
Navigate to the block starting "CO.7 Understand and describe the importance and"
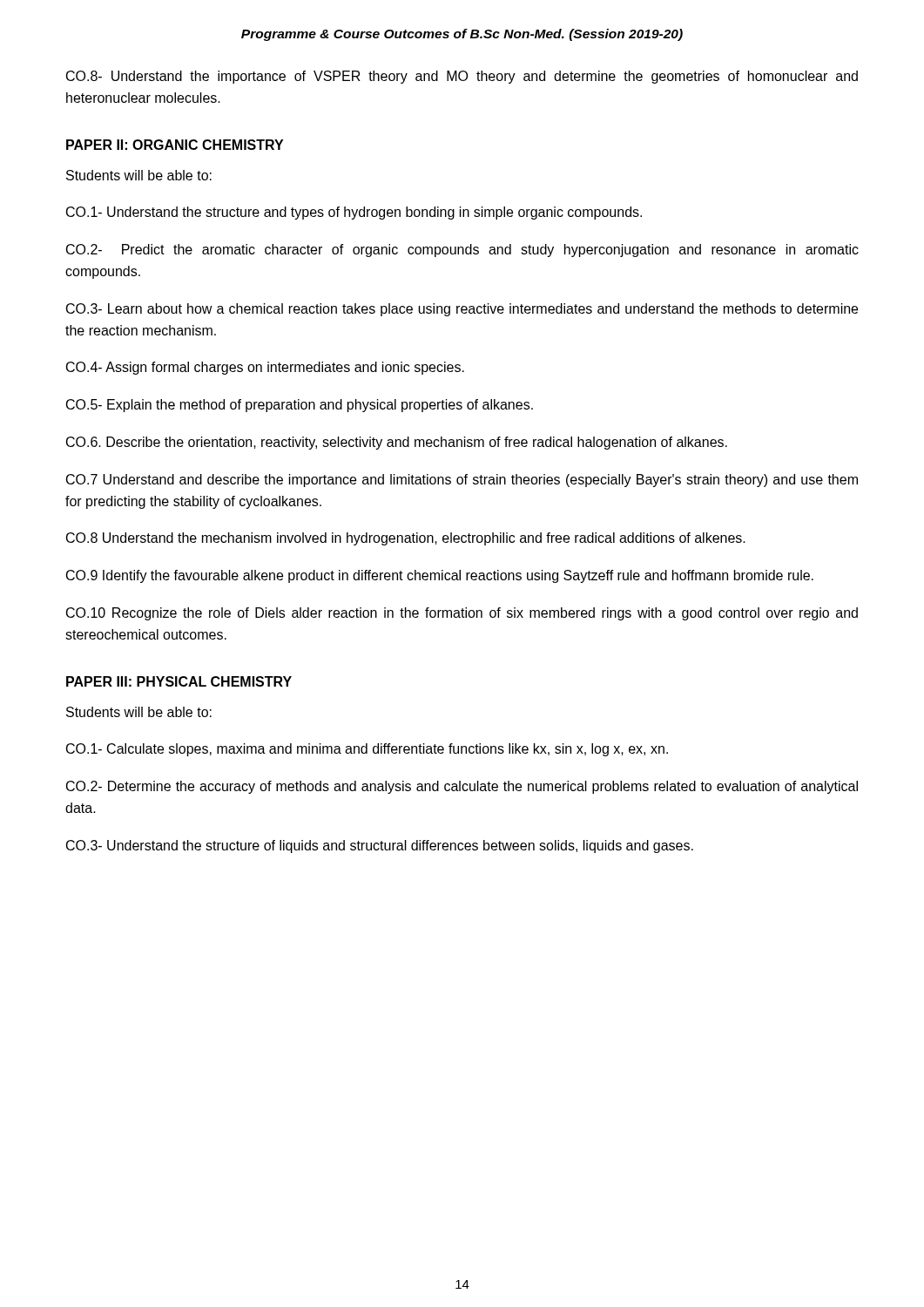pos(462,490)
